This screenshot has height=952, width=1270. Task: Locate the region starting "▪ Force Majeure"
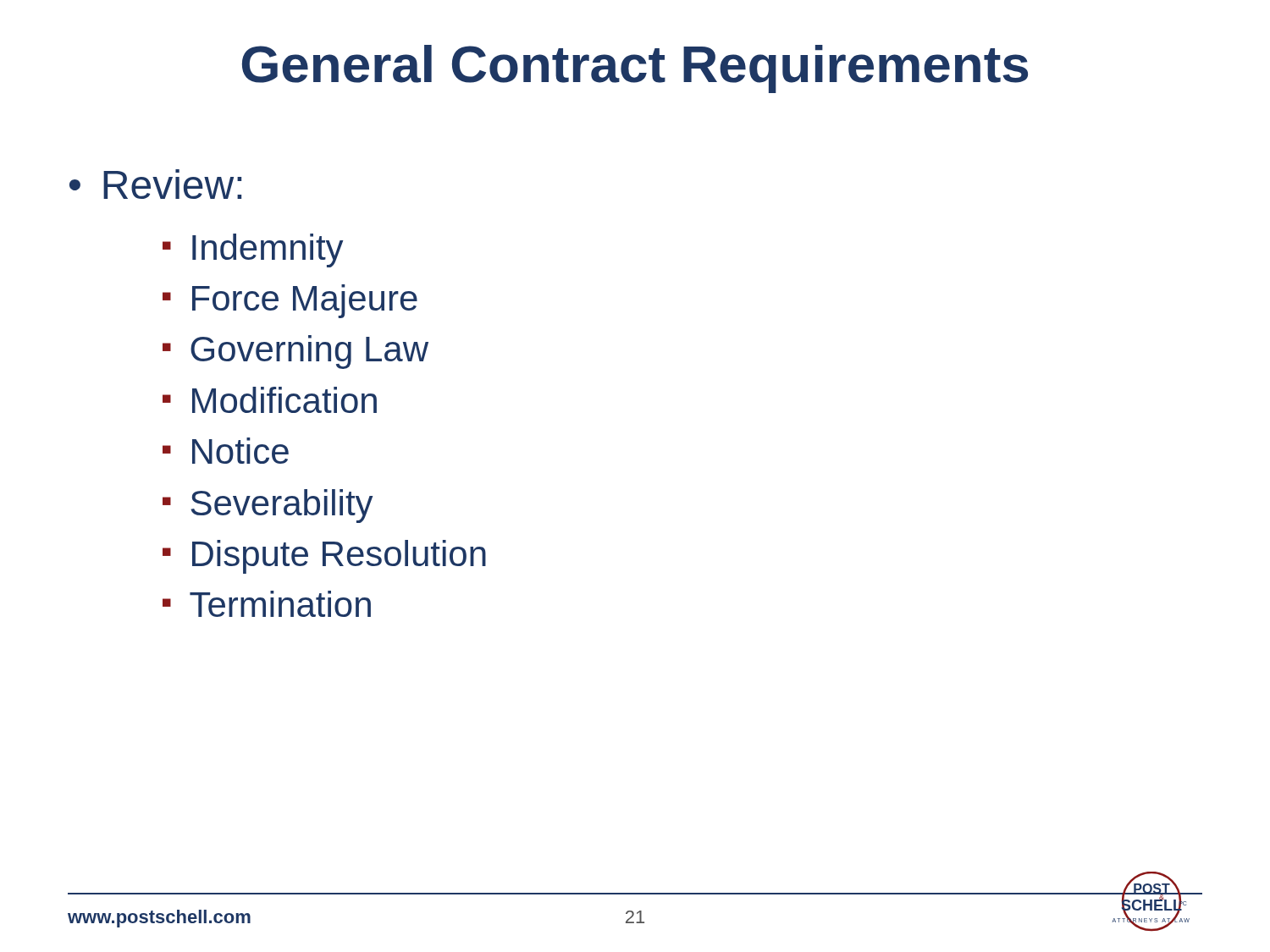pyautogui.click(x=290, y=299)
